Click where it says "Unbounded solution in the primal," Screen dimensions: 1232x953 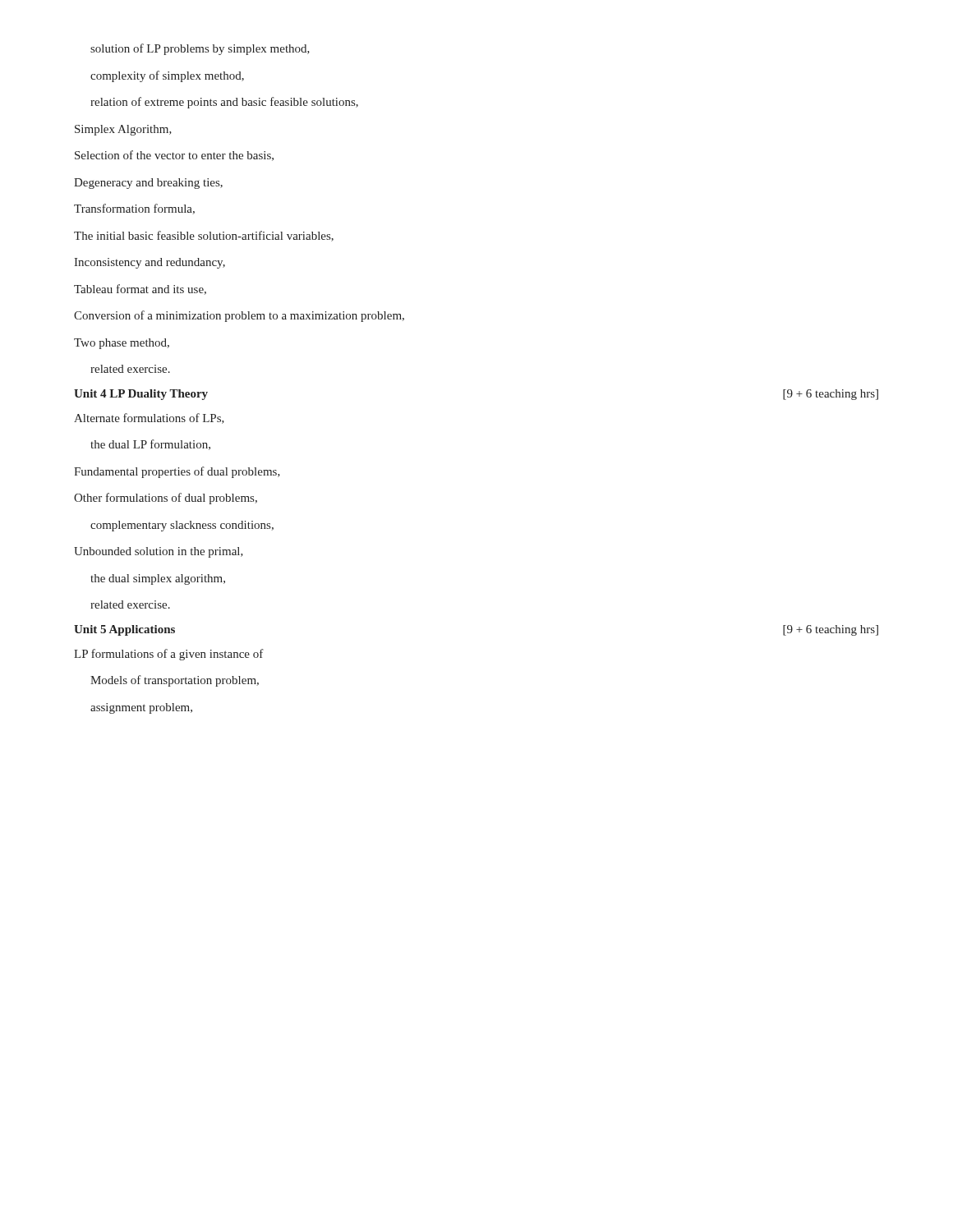pyautogui.click(x=159, y=551)
